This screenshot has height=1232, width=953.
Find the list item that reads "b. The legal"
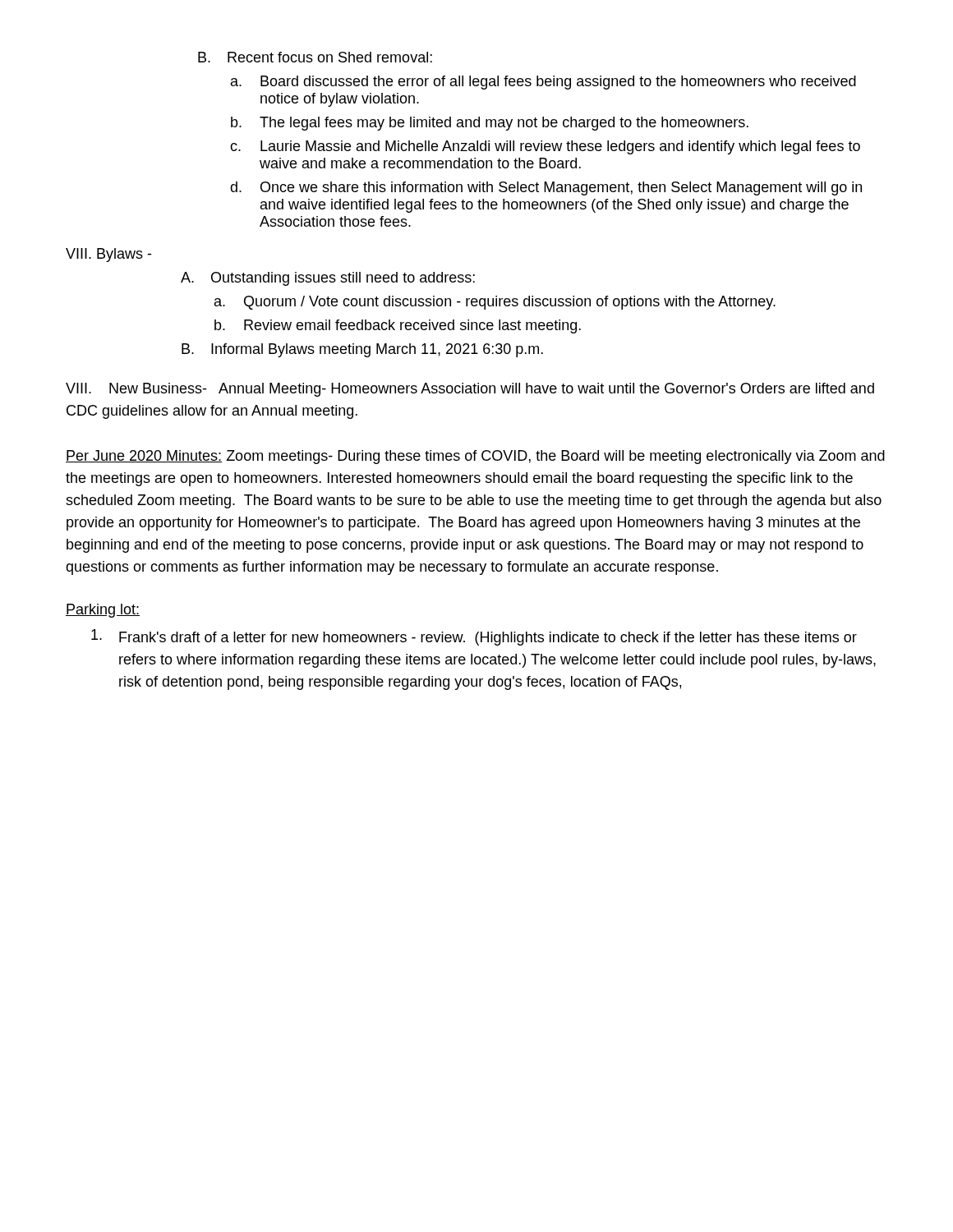pos(559,123)
